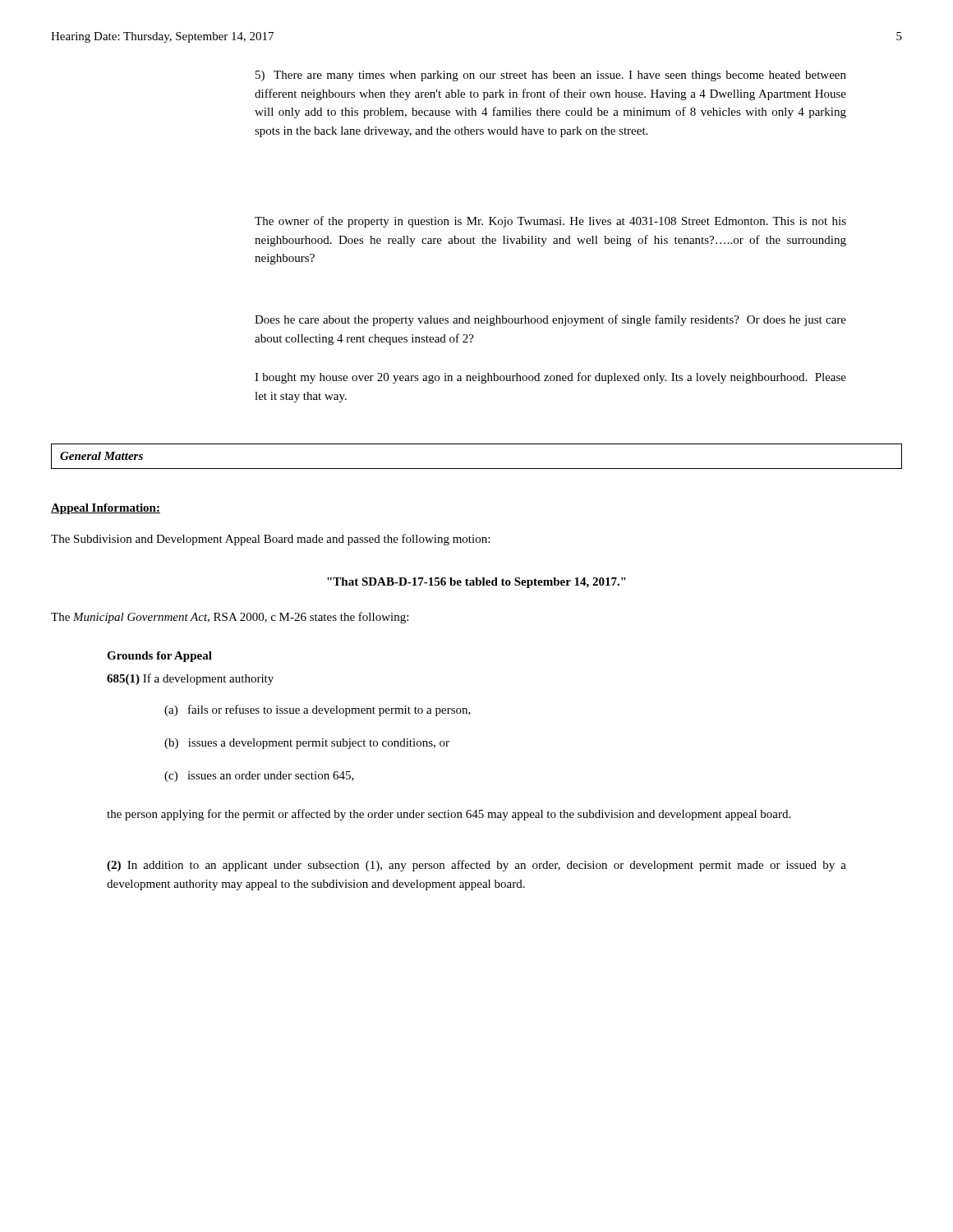Find the text starting ""That SDAB-D-17-156 be tabled to September 14, 2017.""

[x=476, y=582]
